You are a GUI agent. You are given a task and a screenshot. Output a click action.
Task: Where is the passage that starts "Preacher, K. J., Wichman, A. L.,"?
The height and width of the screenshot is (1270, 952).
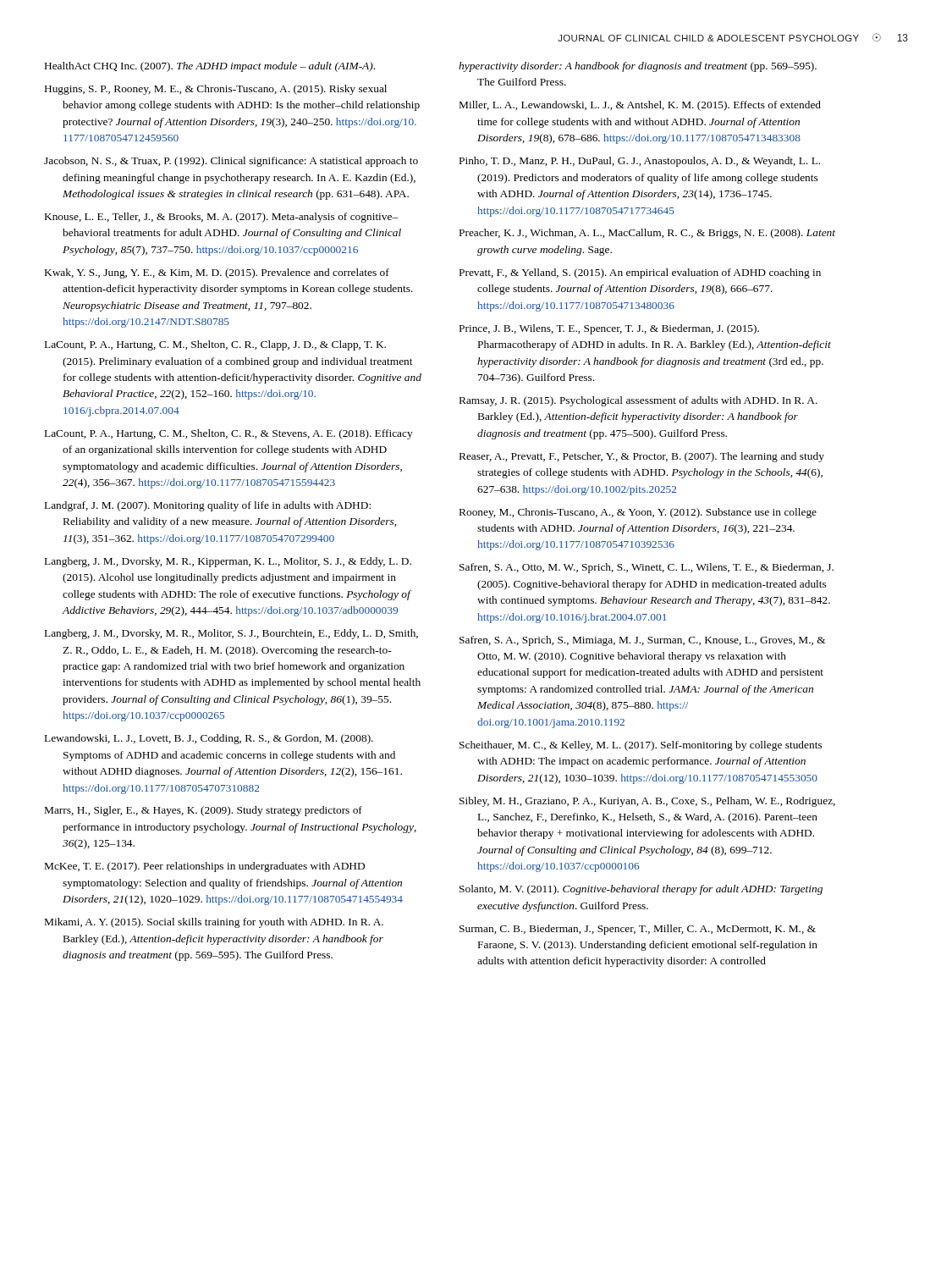(647, 241)
